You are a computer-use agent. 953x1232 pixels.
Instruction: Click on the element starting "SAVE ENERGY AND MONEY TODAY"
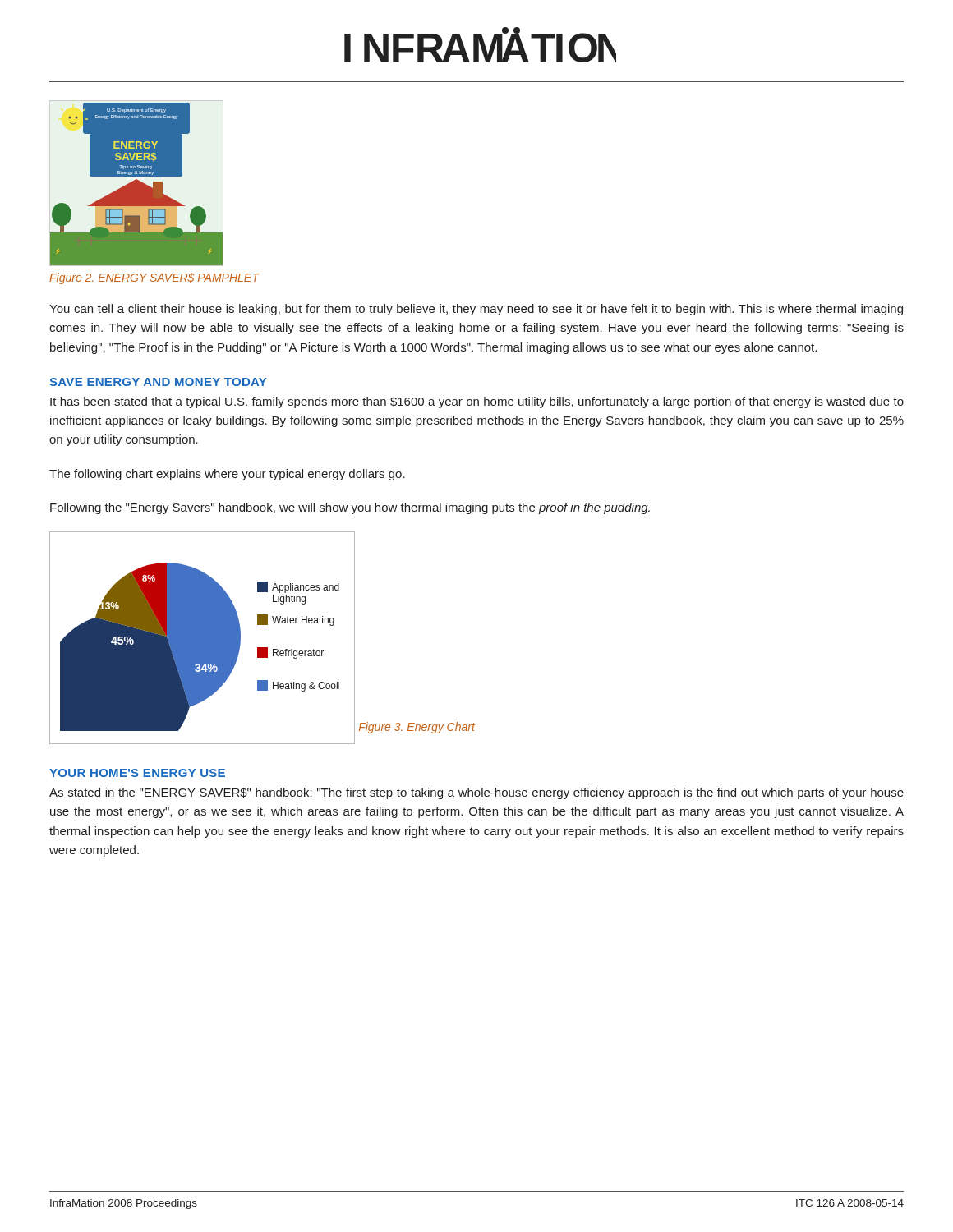click(x=158, y=381)
